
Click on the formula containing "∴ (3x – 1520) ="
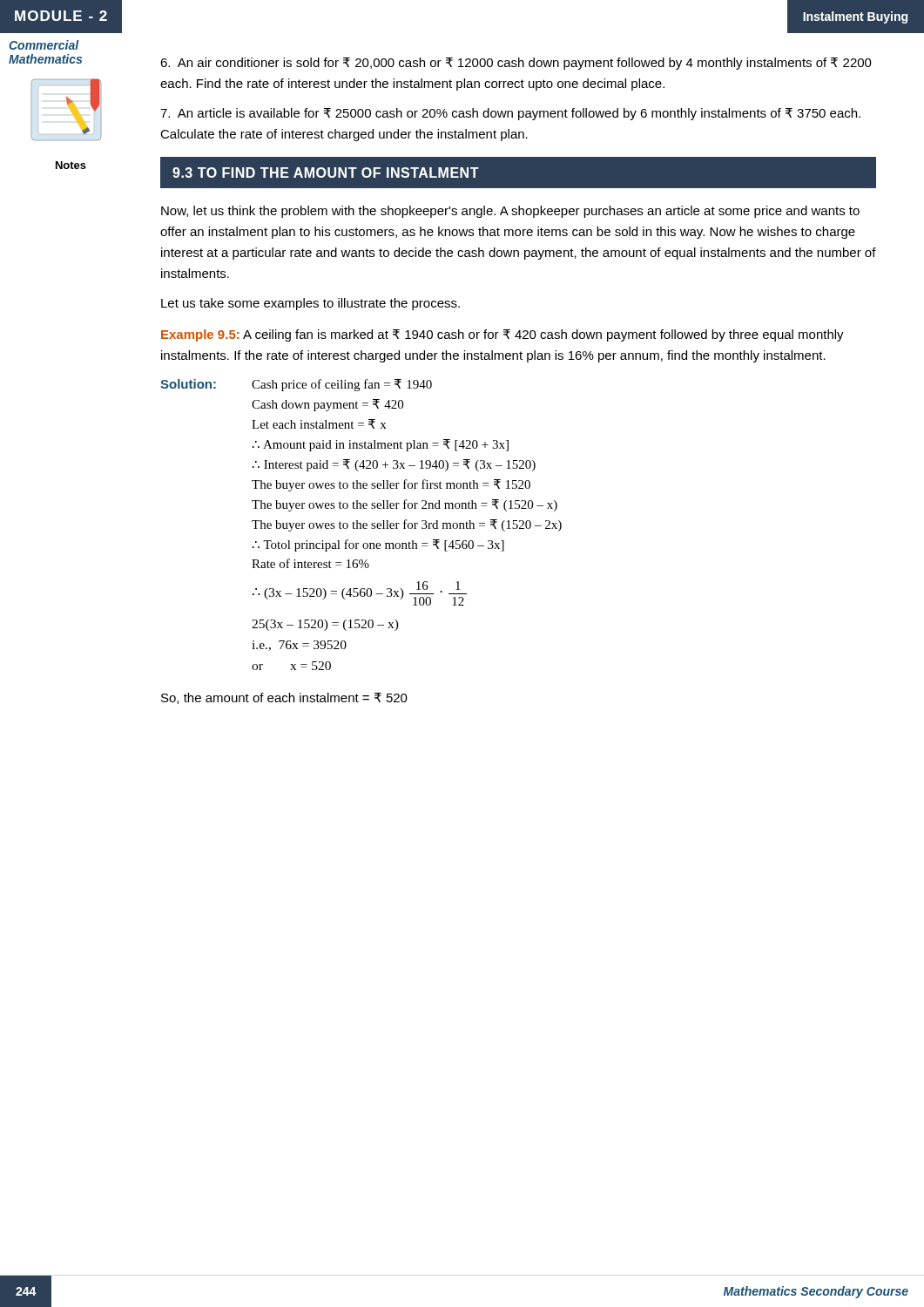[359, 594]
